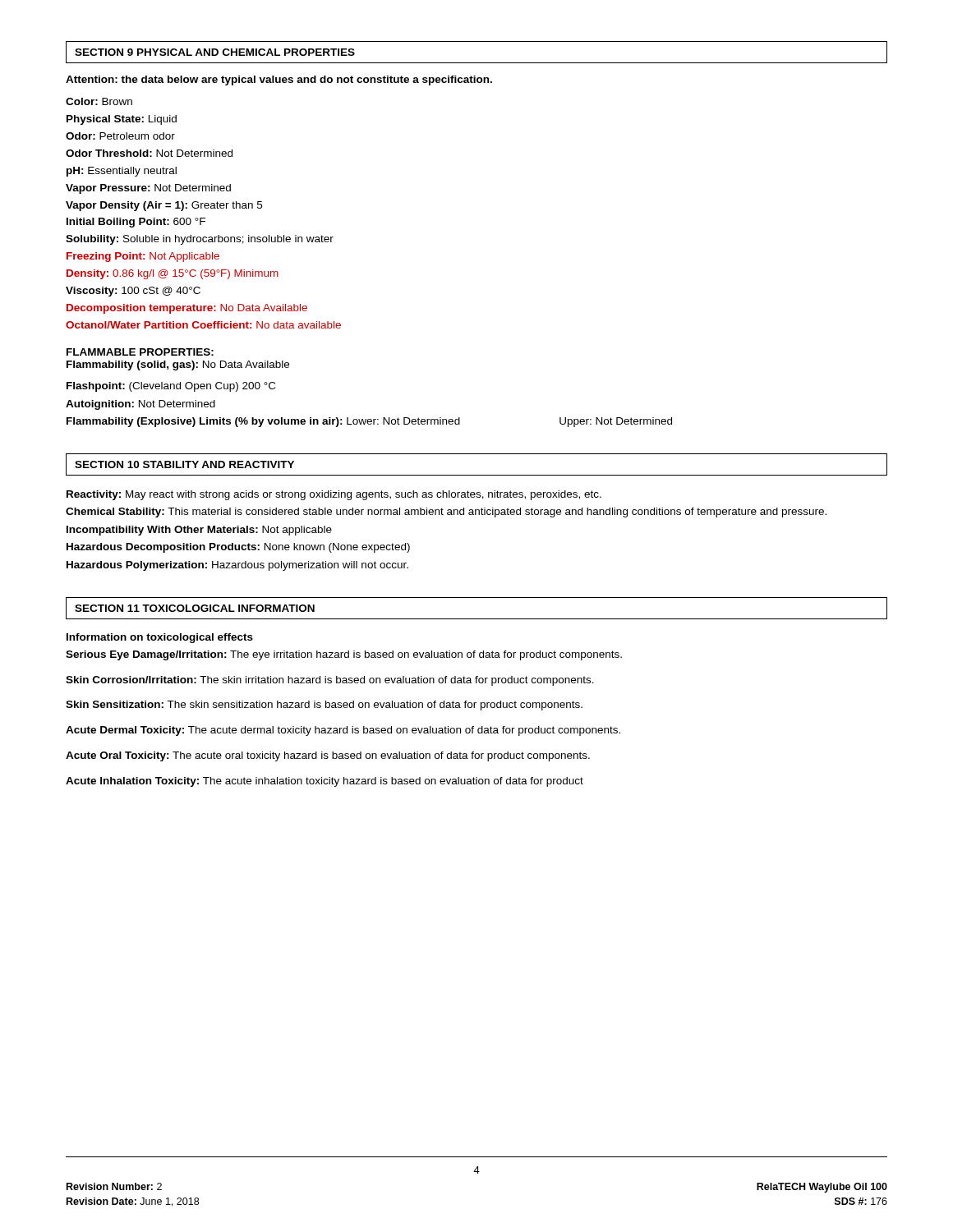
Task: Click where it says "SECTION 11 TOXICOLOGICAL INFORMATION"
Action: coord(195,608)
